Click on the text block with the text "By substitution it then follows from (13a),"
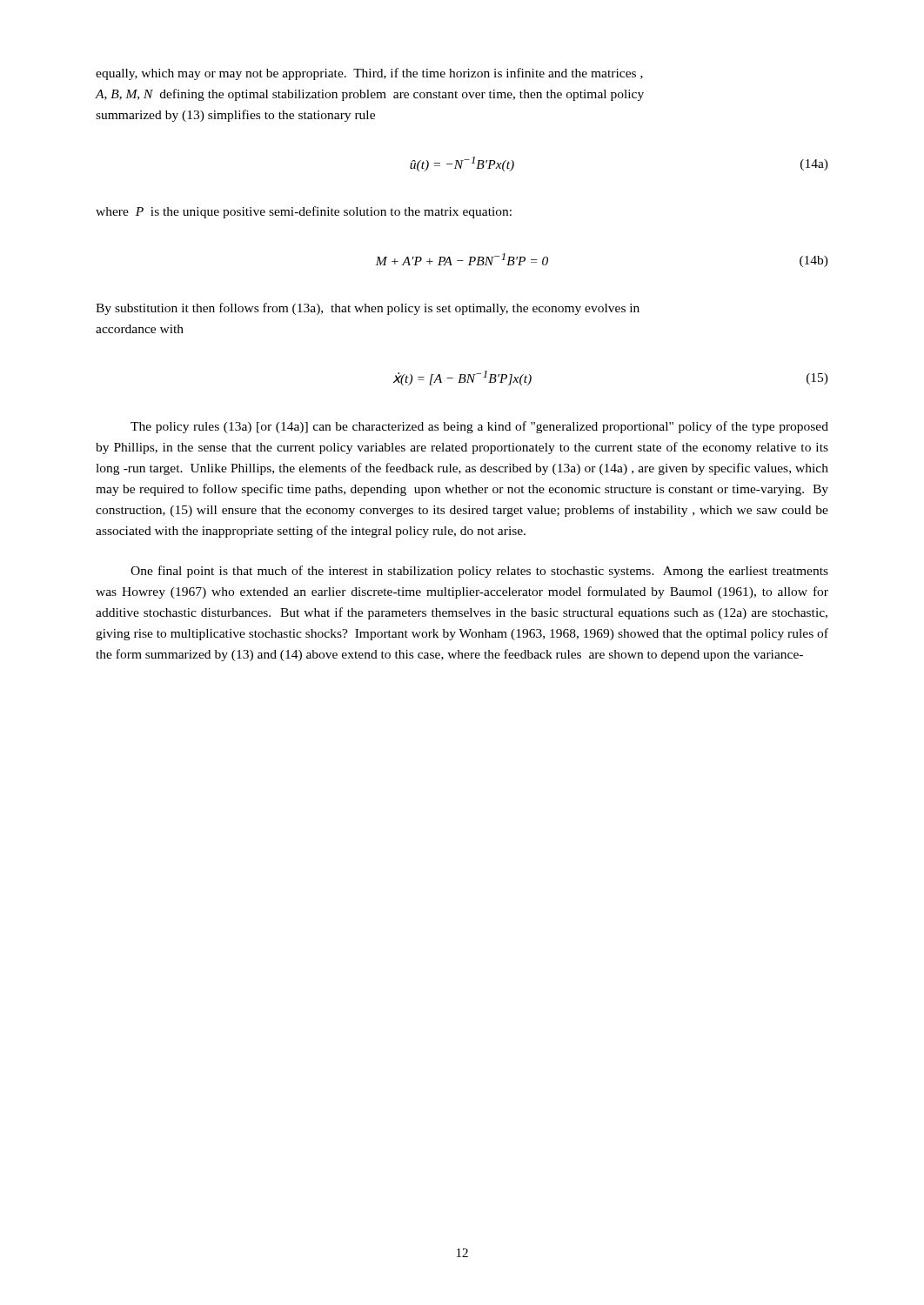Viewport: 924px width, 1305px height. coord(368,318)
